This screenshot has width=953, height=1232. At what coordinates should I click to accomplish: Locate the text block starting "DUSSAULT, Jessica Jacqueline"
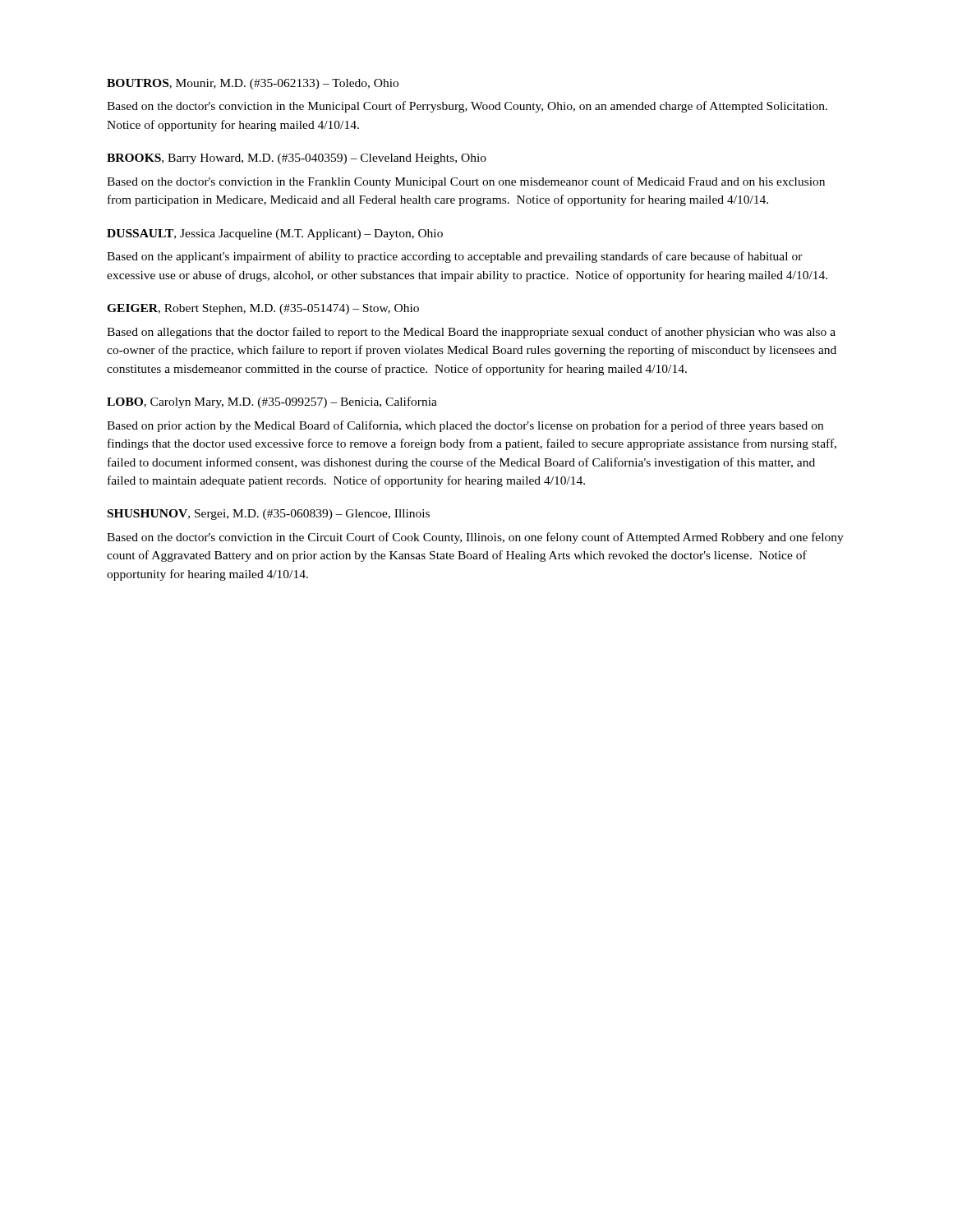(275, 233)
